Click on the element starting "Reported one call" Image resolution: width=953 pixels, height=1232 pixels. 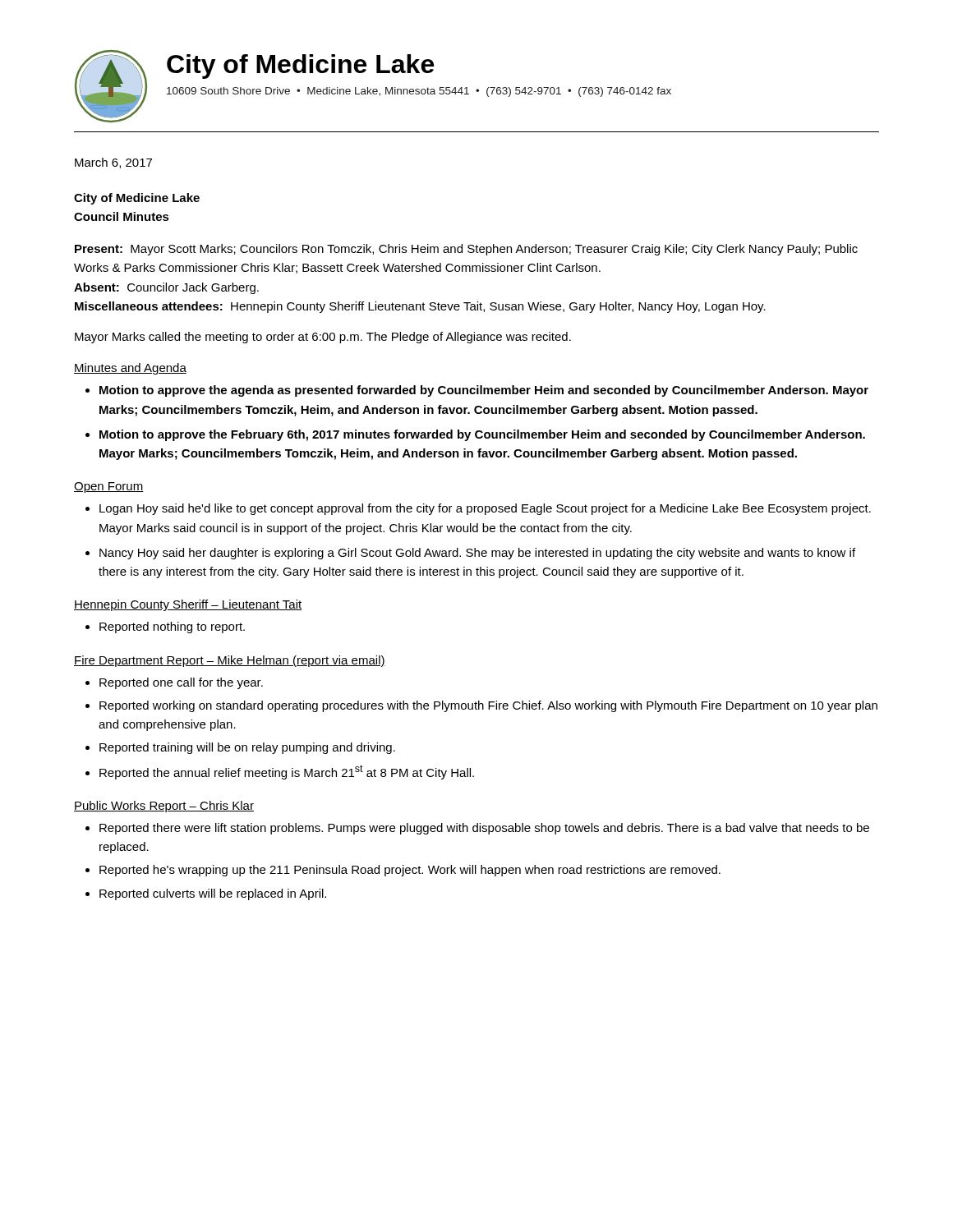click(x=181, y=682)
